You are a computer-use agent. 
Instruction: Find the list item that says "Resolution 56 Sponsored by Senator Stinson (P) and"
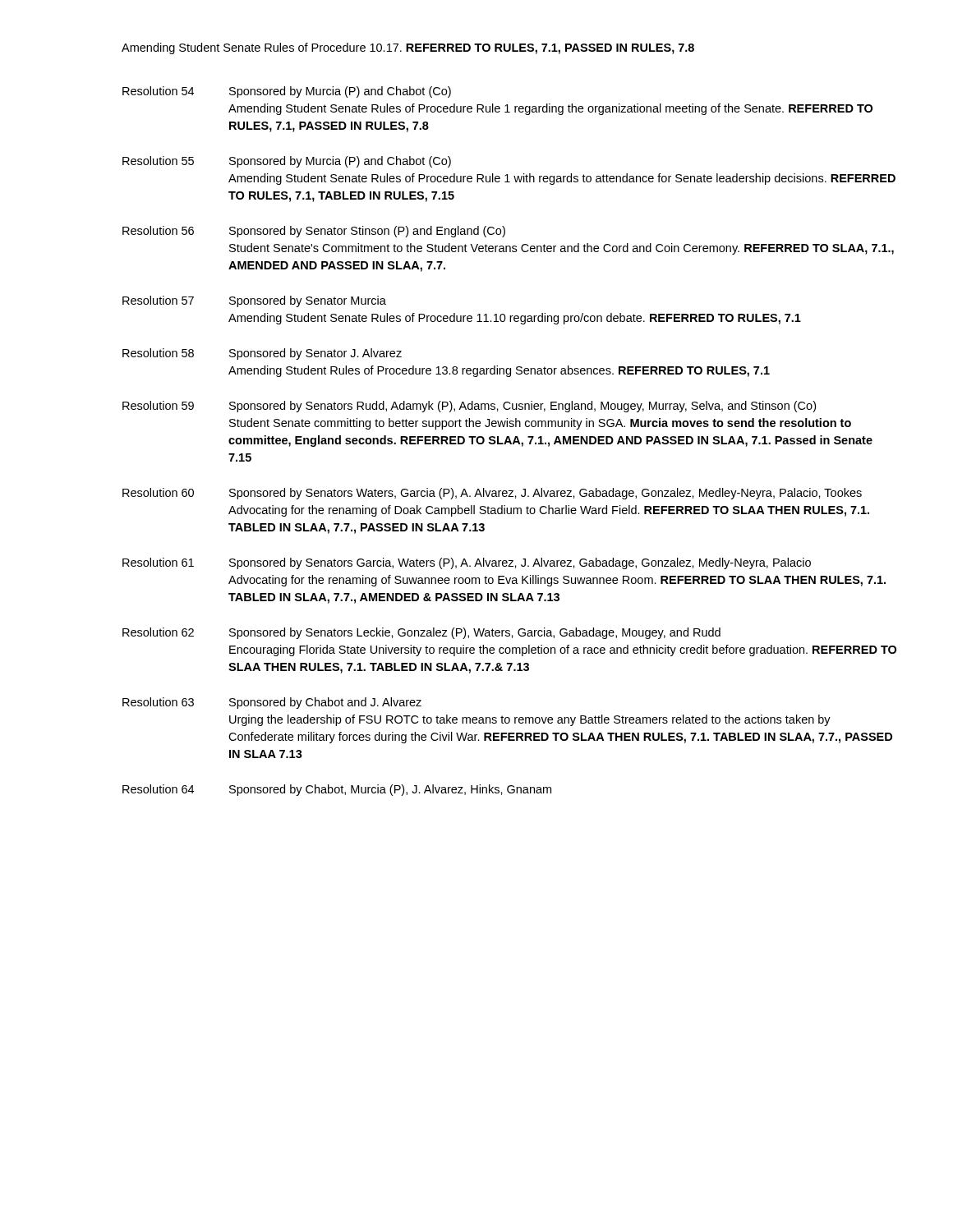pyautogui.click(x=509, y=249)
